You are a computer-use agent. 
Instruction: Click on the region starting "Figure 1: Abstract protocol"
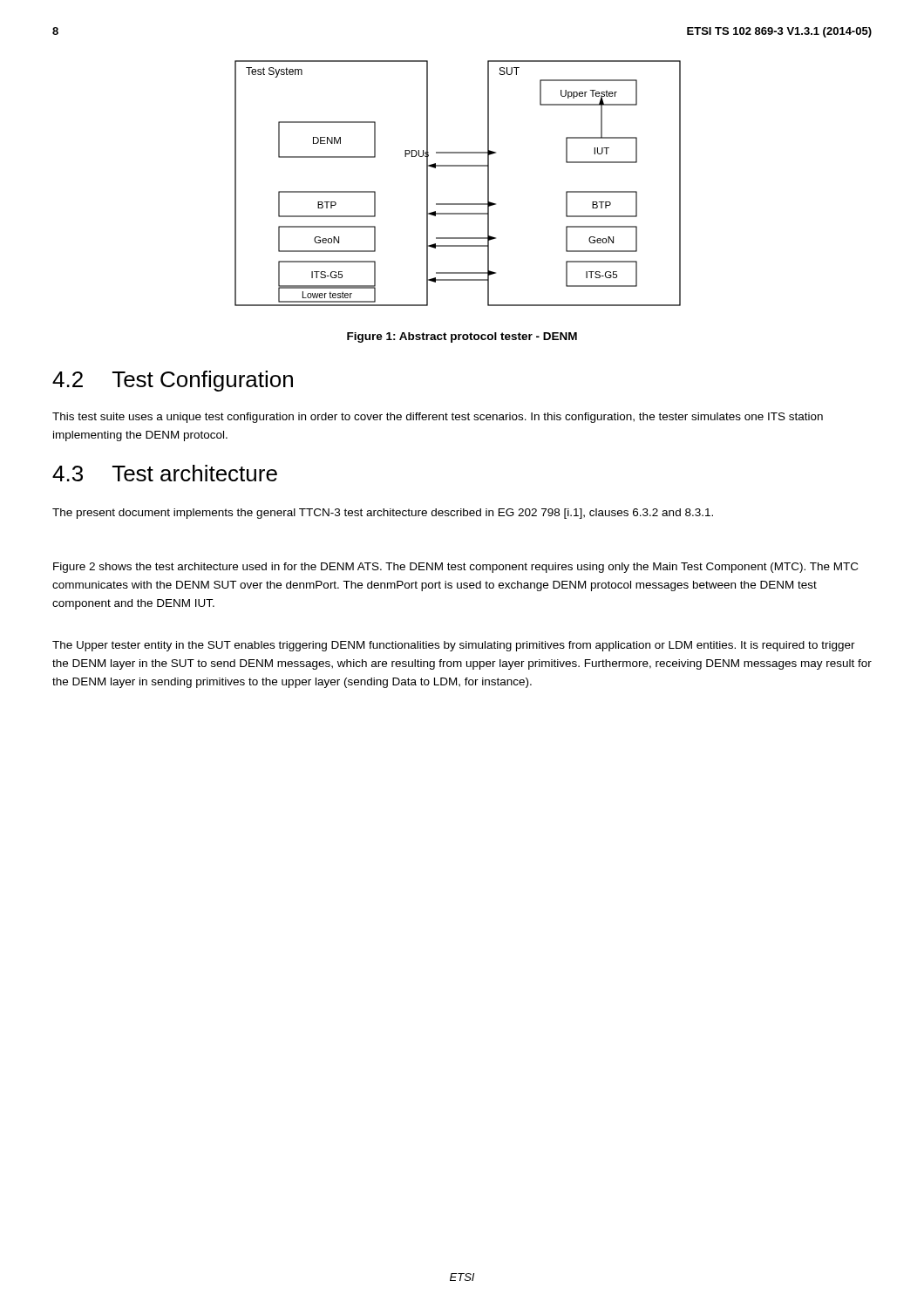click(x=462, y=336)
